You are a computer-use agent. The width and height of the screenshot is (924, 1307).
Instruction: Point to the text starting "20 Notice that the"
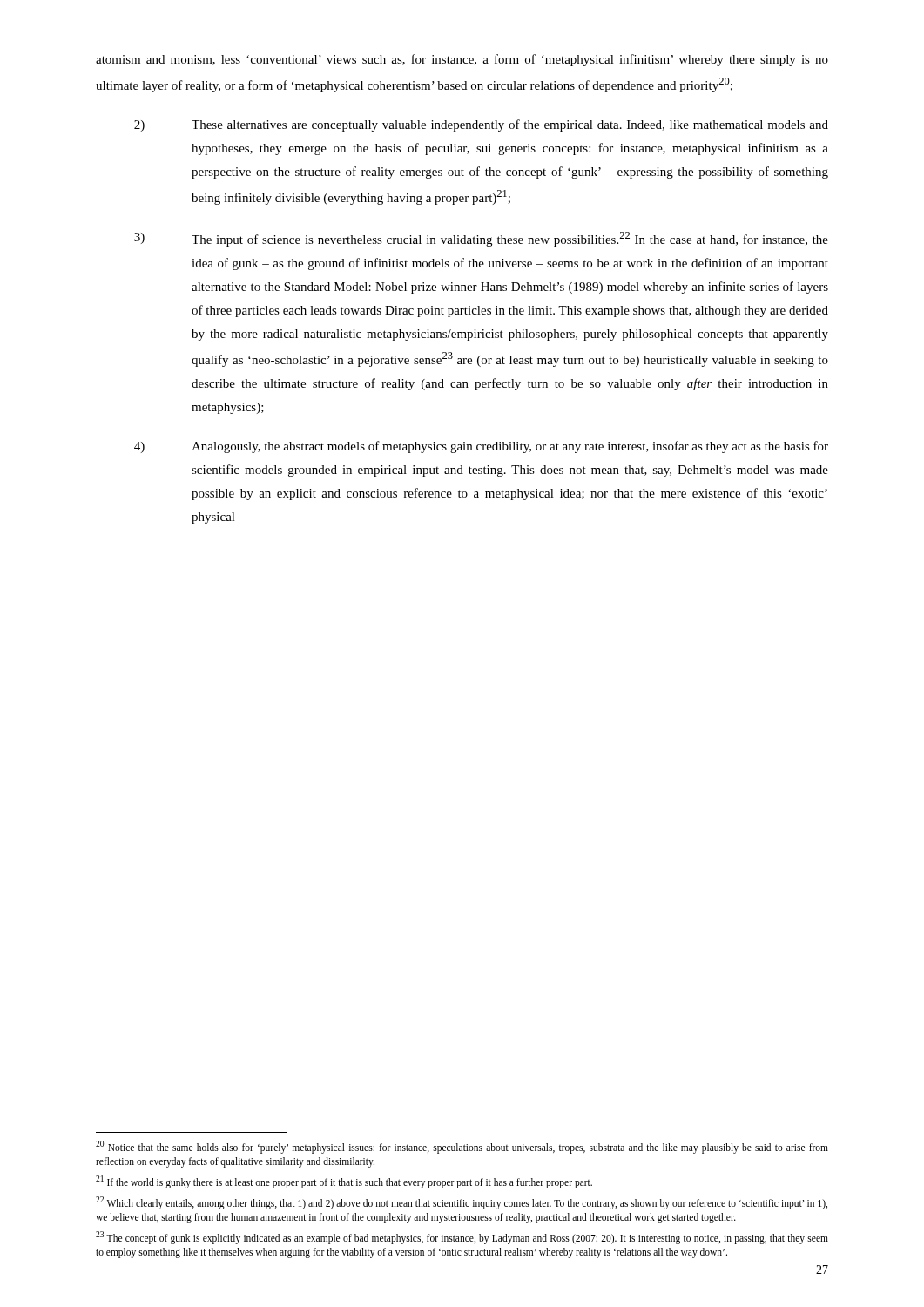(462, 1153)
